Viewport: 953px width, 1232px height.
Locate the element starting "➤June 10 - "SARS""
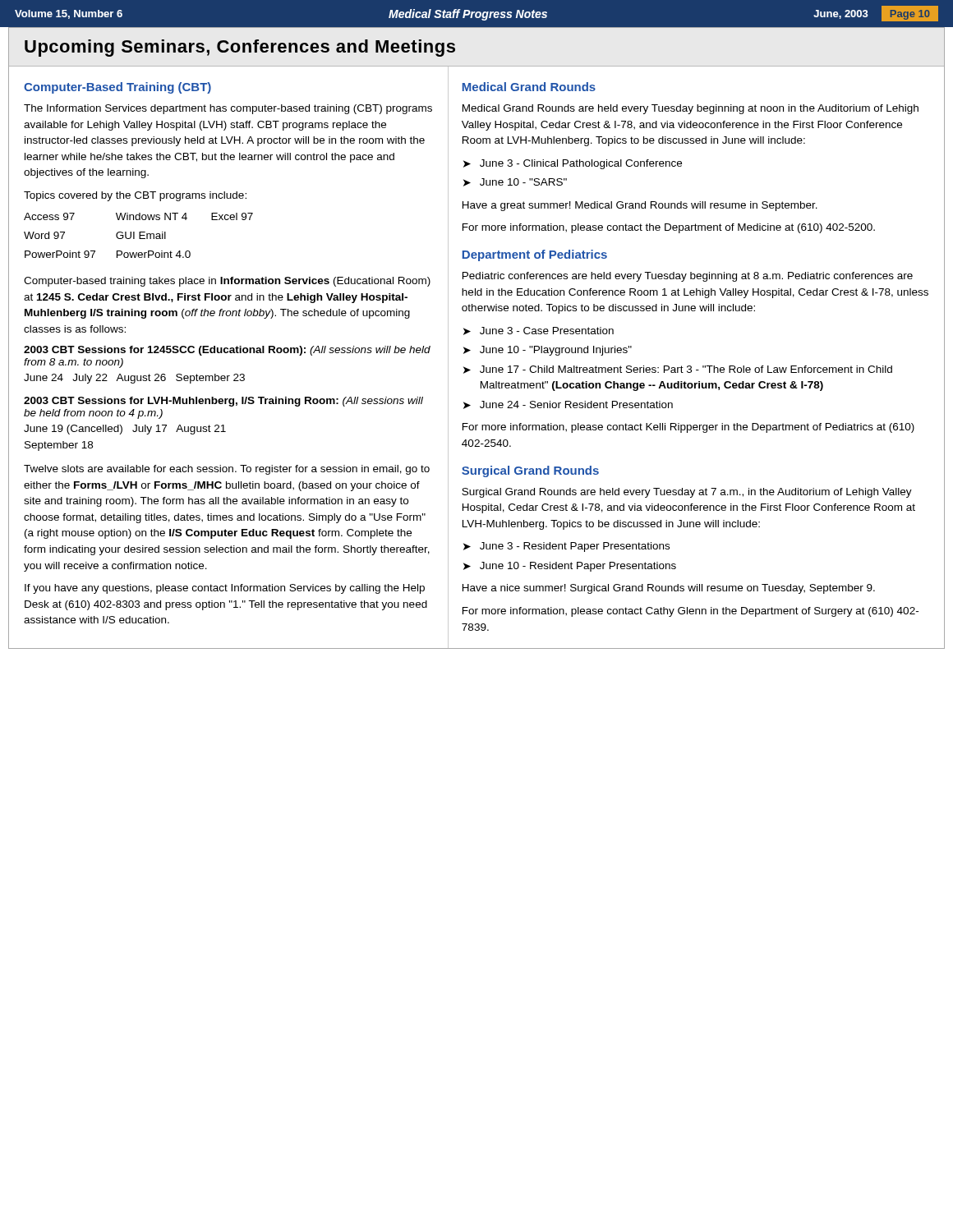tap(514, 183)
